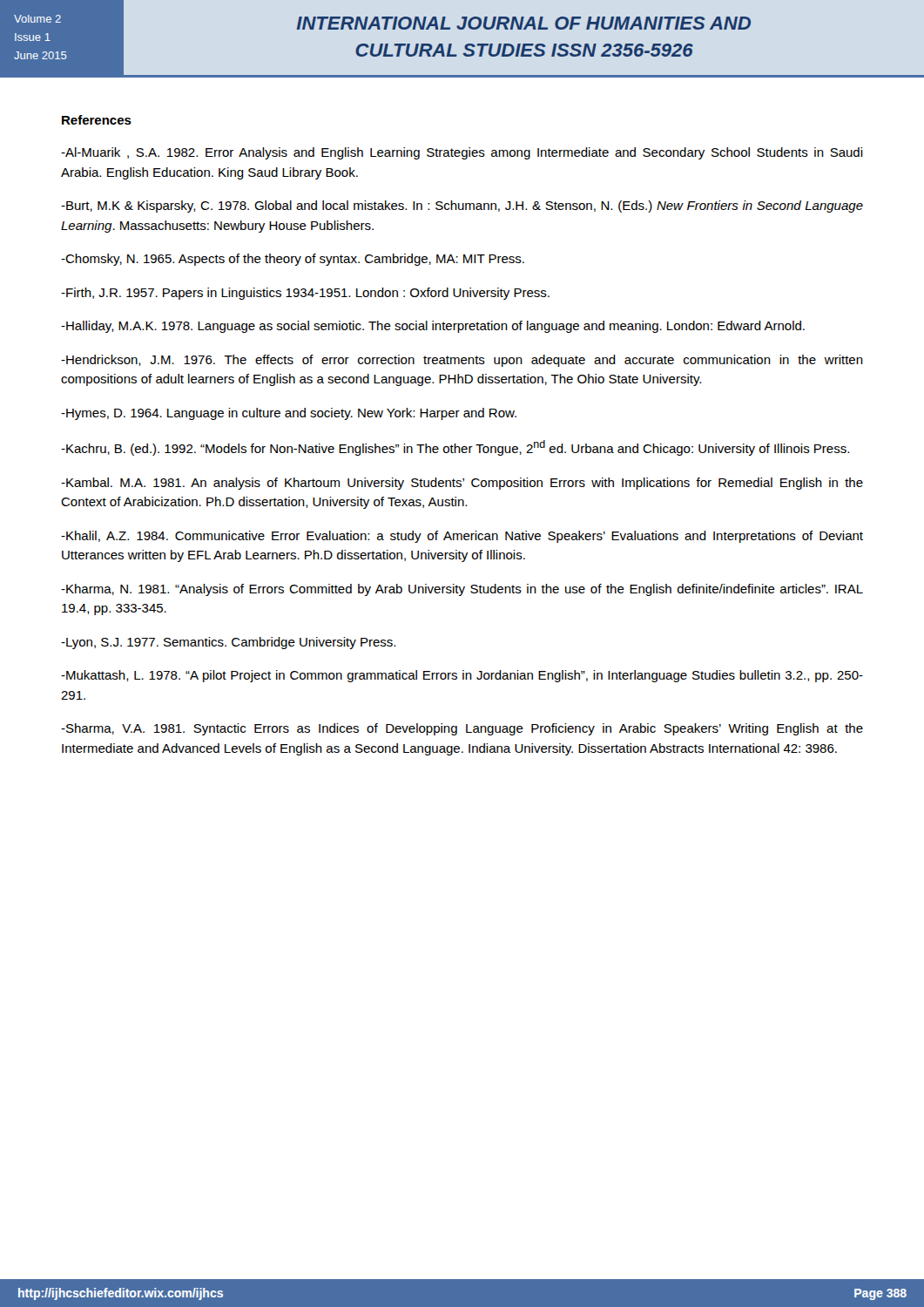Point to the region starting "-Al-Muarik , S.A. 1982. Error Analysis and English"

coord(462,162)
